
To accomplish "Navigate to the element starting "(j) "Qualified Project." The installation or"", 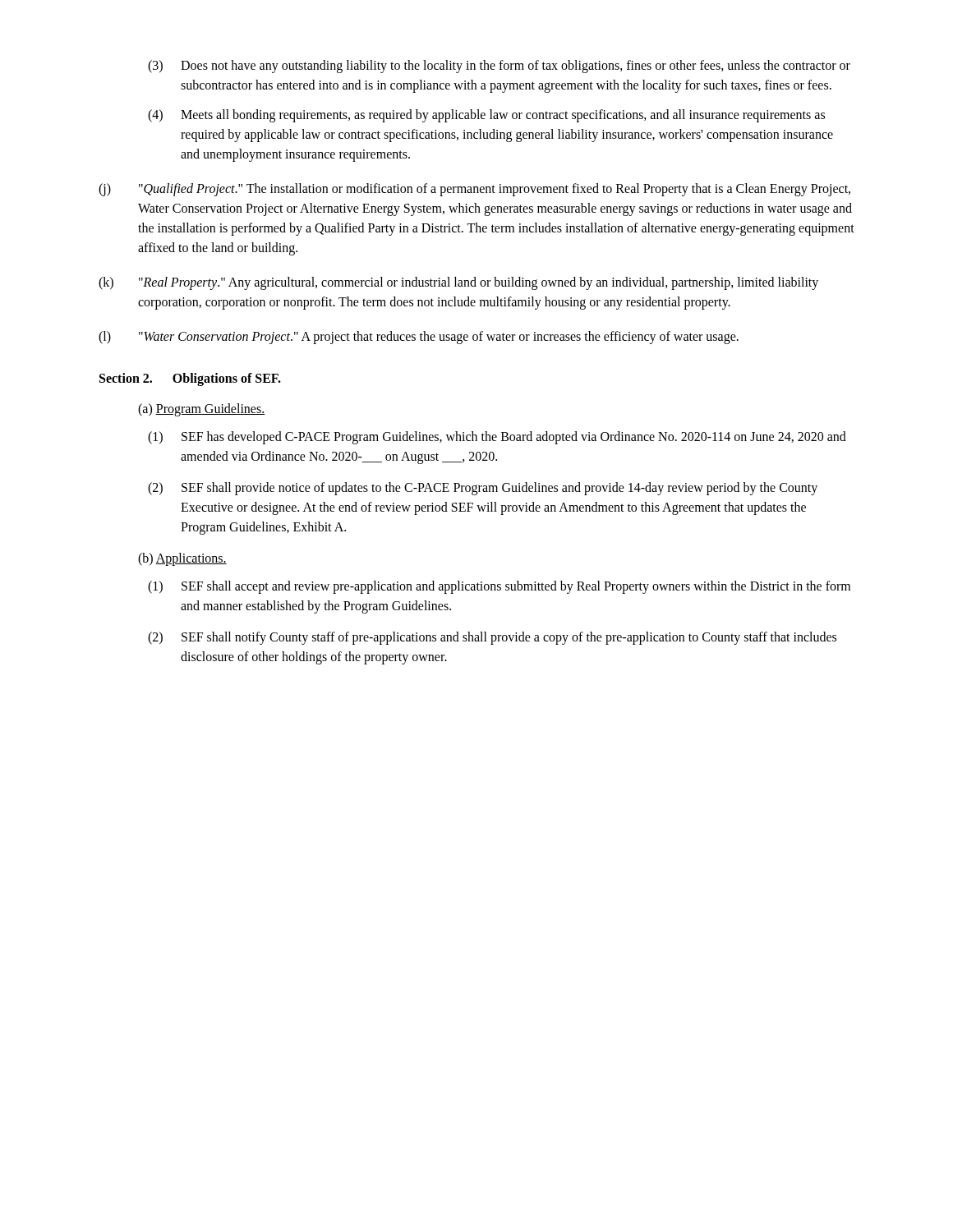I will coord(476,218).
